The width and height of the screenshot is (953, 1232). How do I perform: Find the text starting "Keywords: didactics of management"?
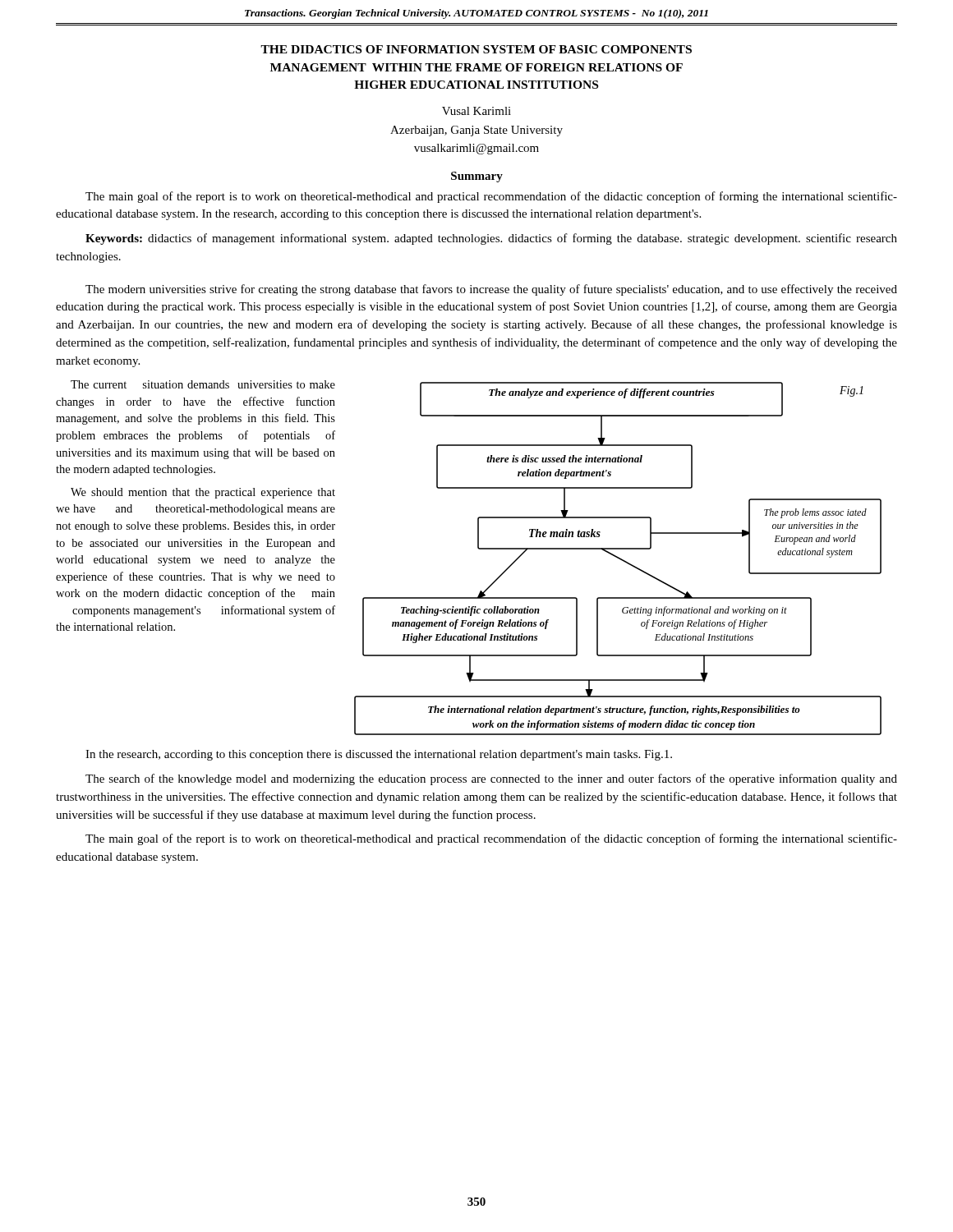click(x=476, y=247)
